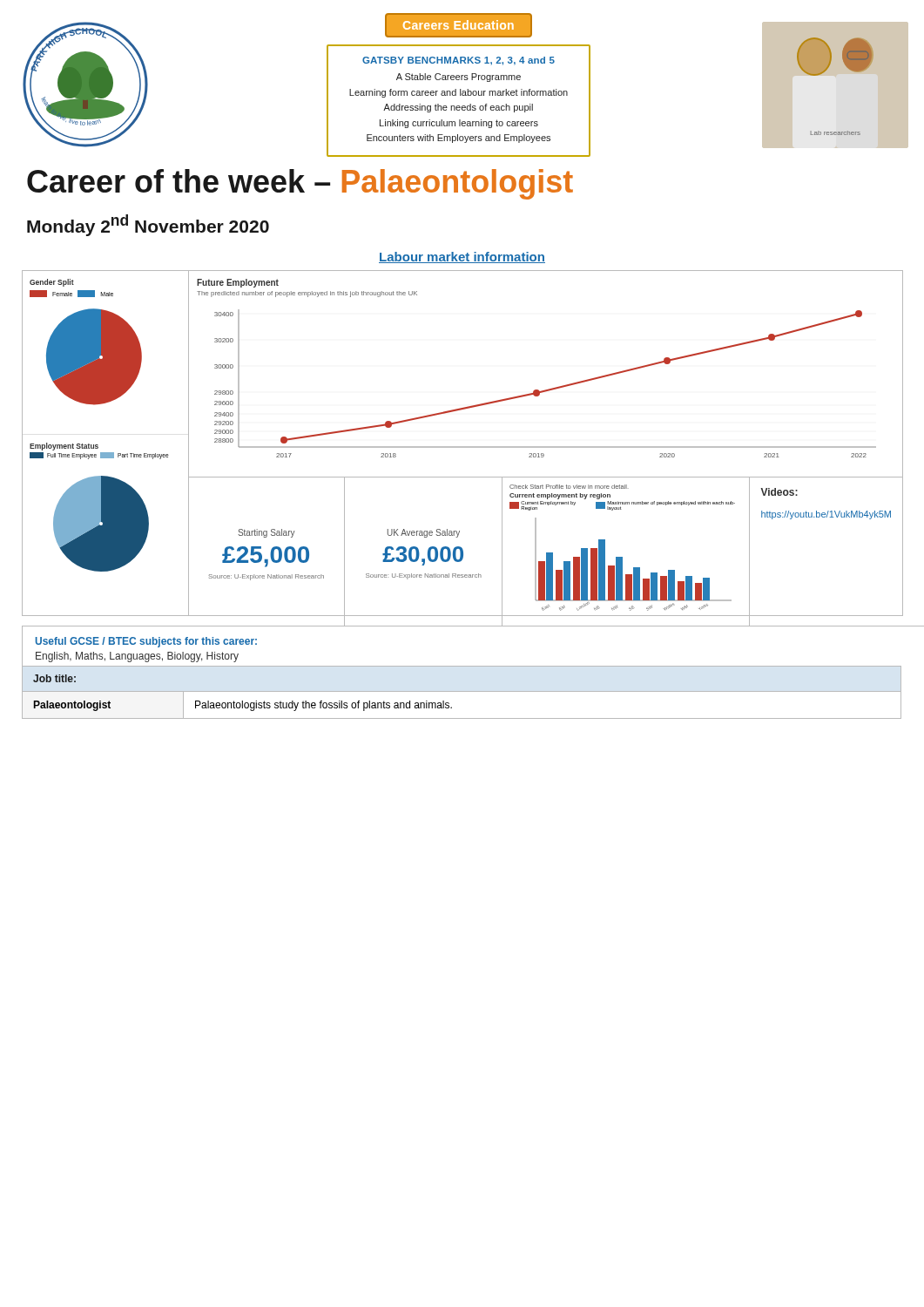Click the passage that begins "UK Average Salary £30,000 Source:"
The height and width of the screenshot is (1307, 924).
click(x=423, y=554)
